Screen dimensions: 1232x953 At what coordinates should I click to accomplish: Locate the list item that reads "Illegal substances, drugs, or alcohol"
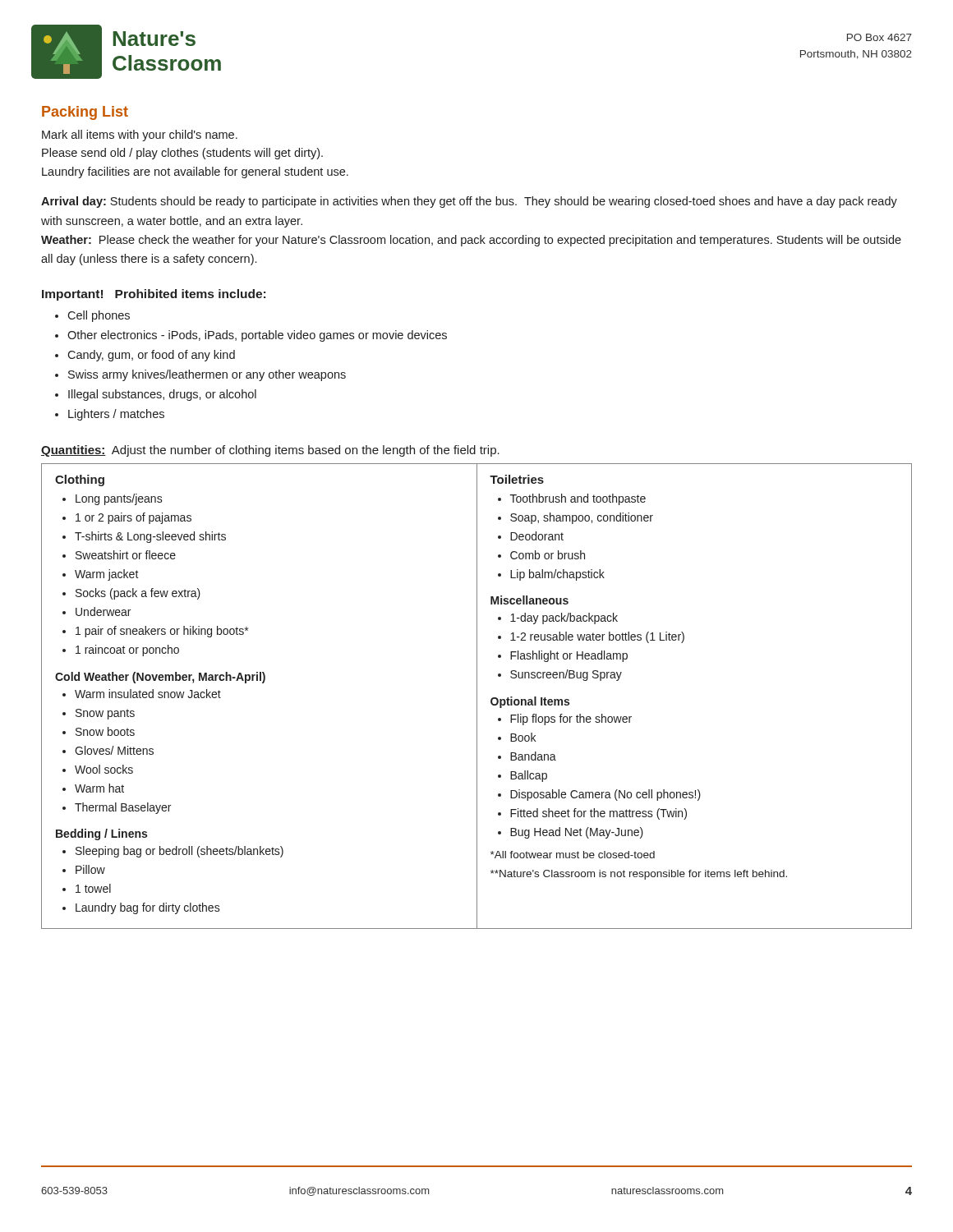tap(156, 395)
